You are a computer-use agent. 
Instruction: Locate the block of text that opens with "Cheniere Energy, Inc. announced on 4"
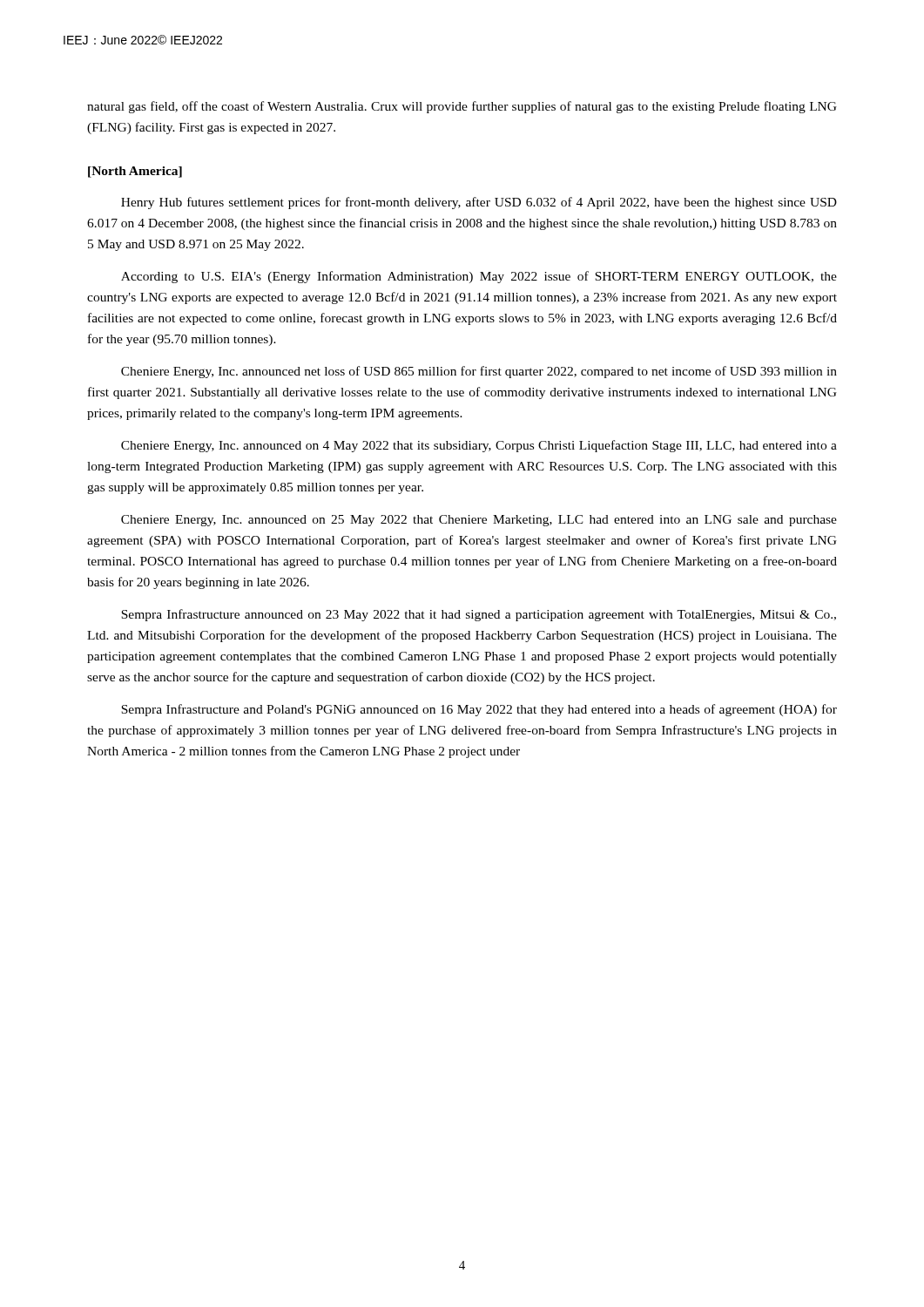[462, 466]
